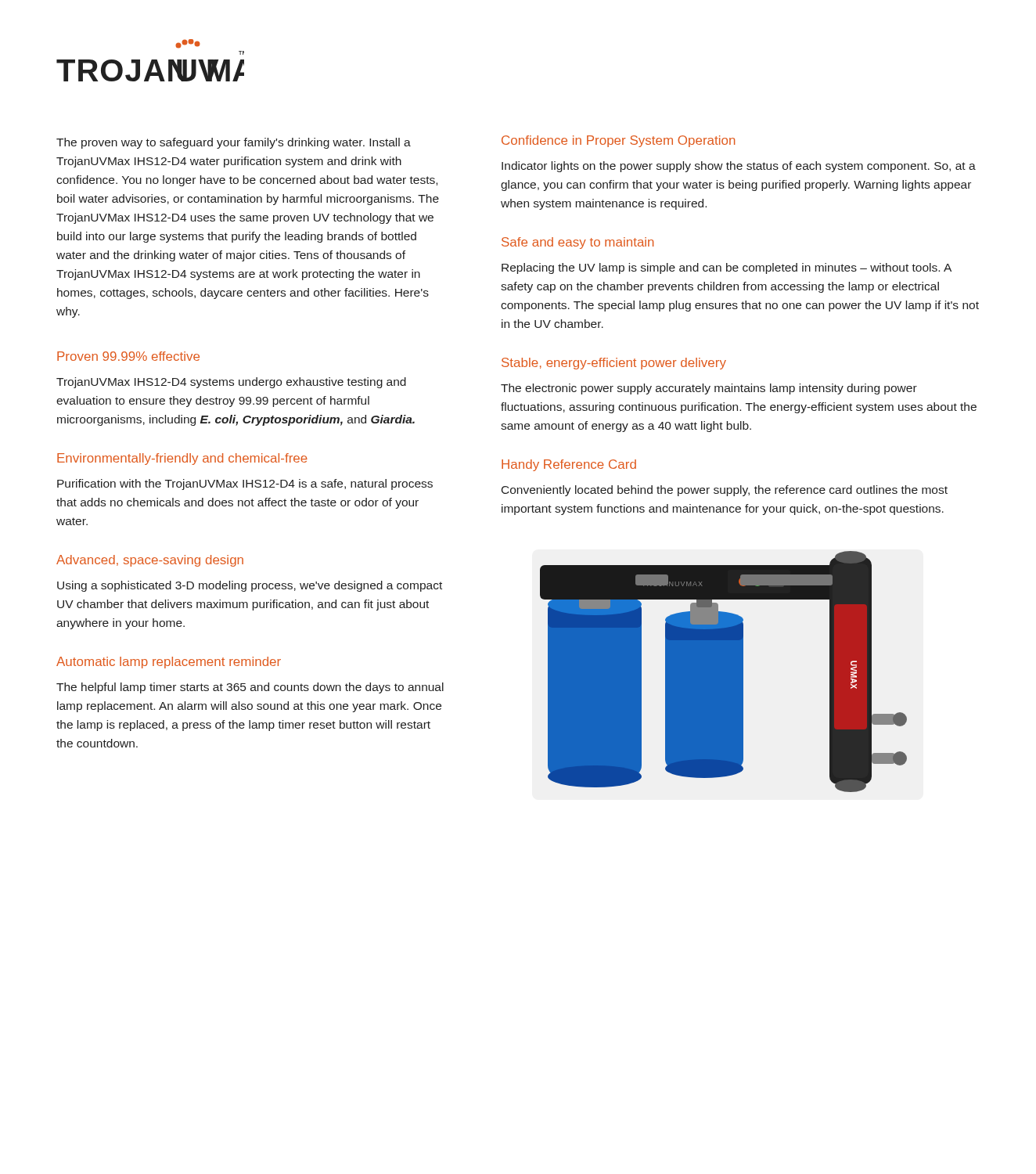
Task: Select the logo
Action: pyautogui.click(x=158, y=66)
